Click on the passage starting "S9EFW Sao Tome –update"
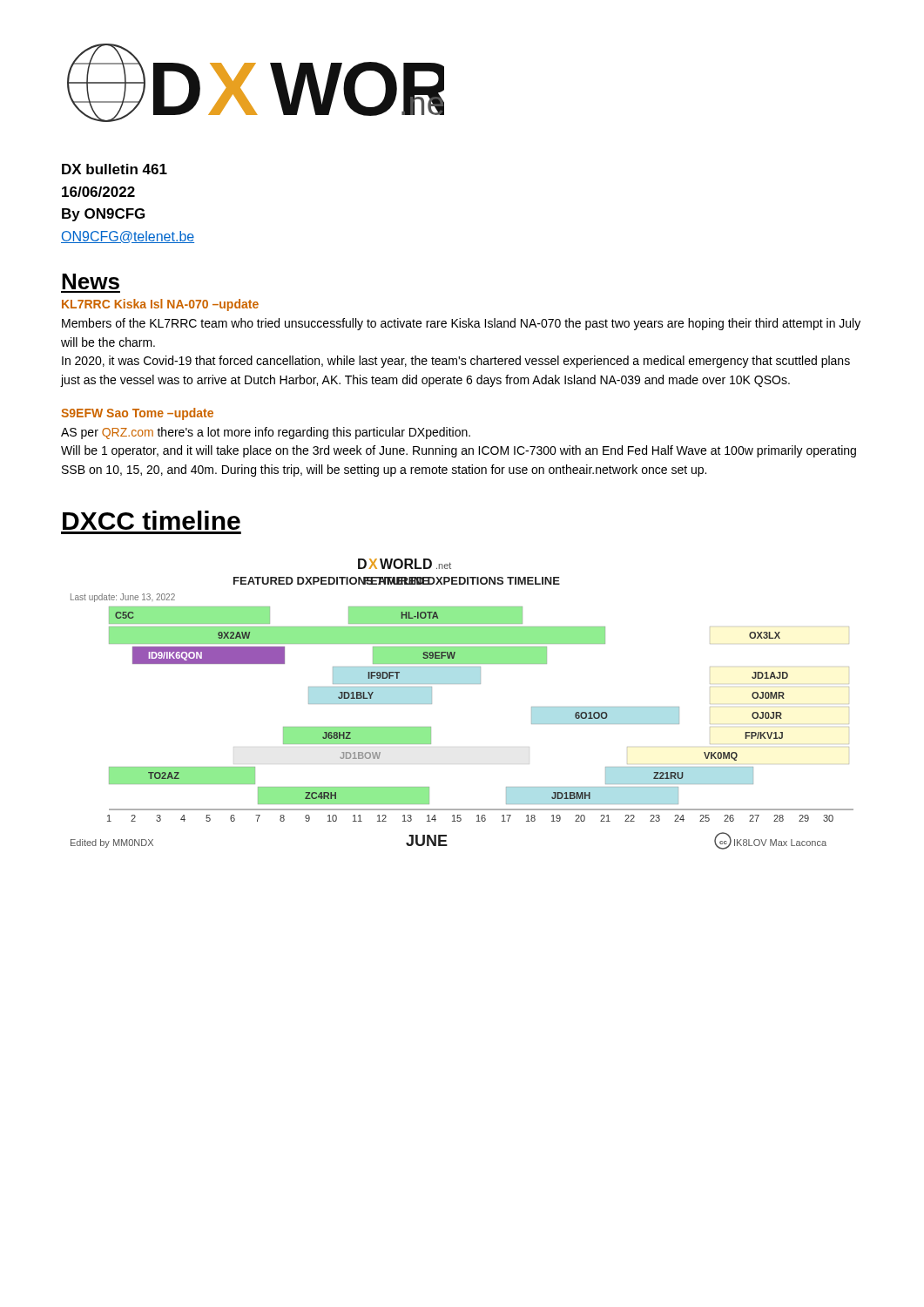Viewport: 924px width, 1307px height. pos(137,413)
